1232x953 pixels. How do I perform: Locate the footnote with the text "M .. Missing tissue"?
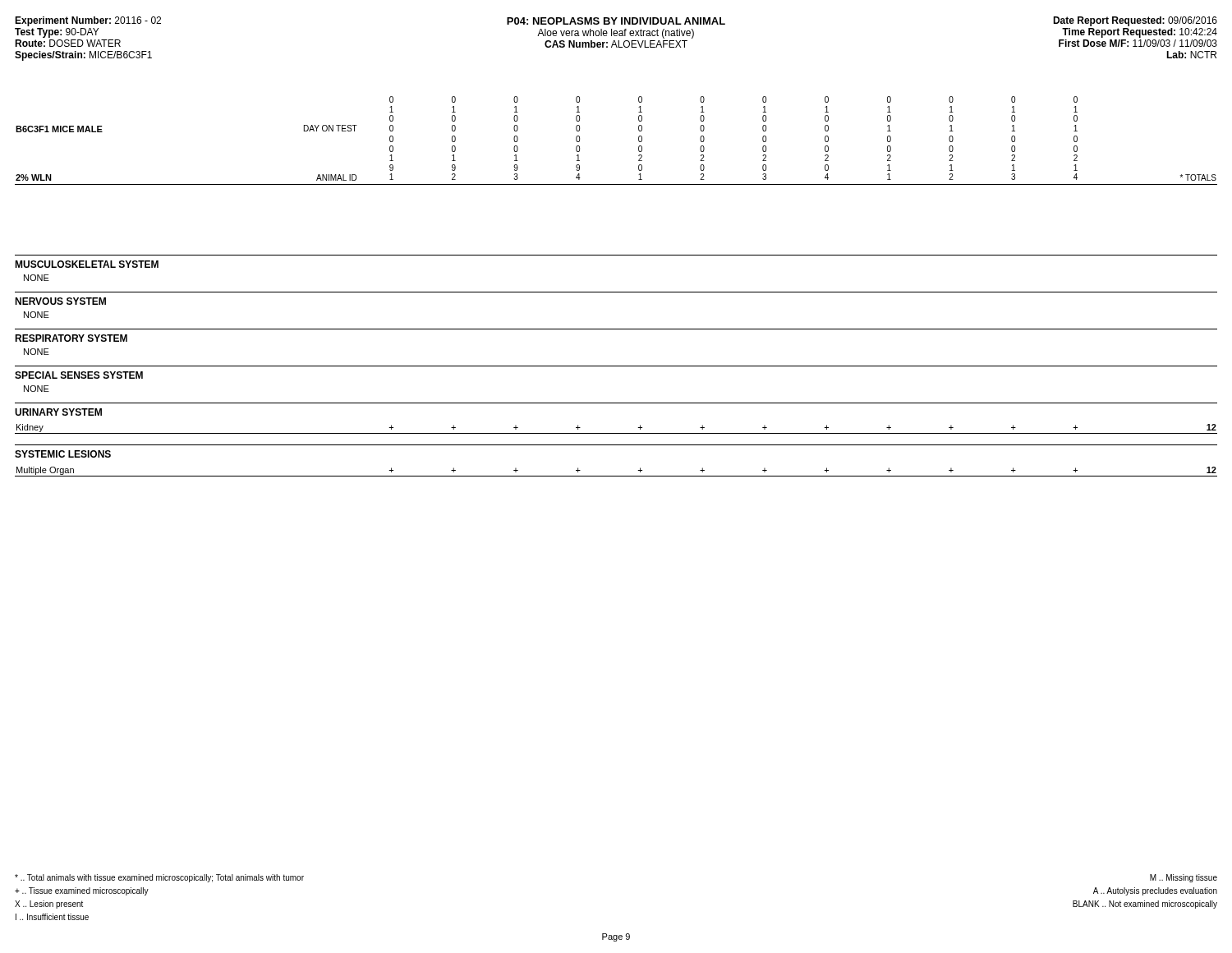click(1145, 891)
